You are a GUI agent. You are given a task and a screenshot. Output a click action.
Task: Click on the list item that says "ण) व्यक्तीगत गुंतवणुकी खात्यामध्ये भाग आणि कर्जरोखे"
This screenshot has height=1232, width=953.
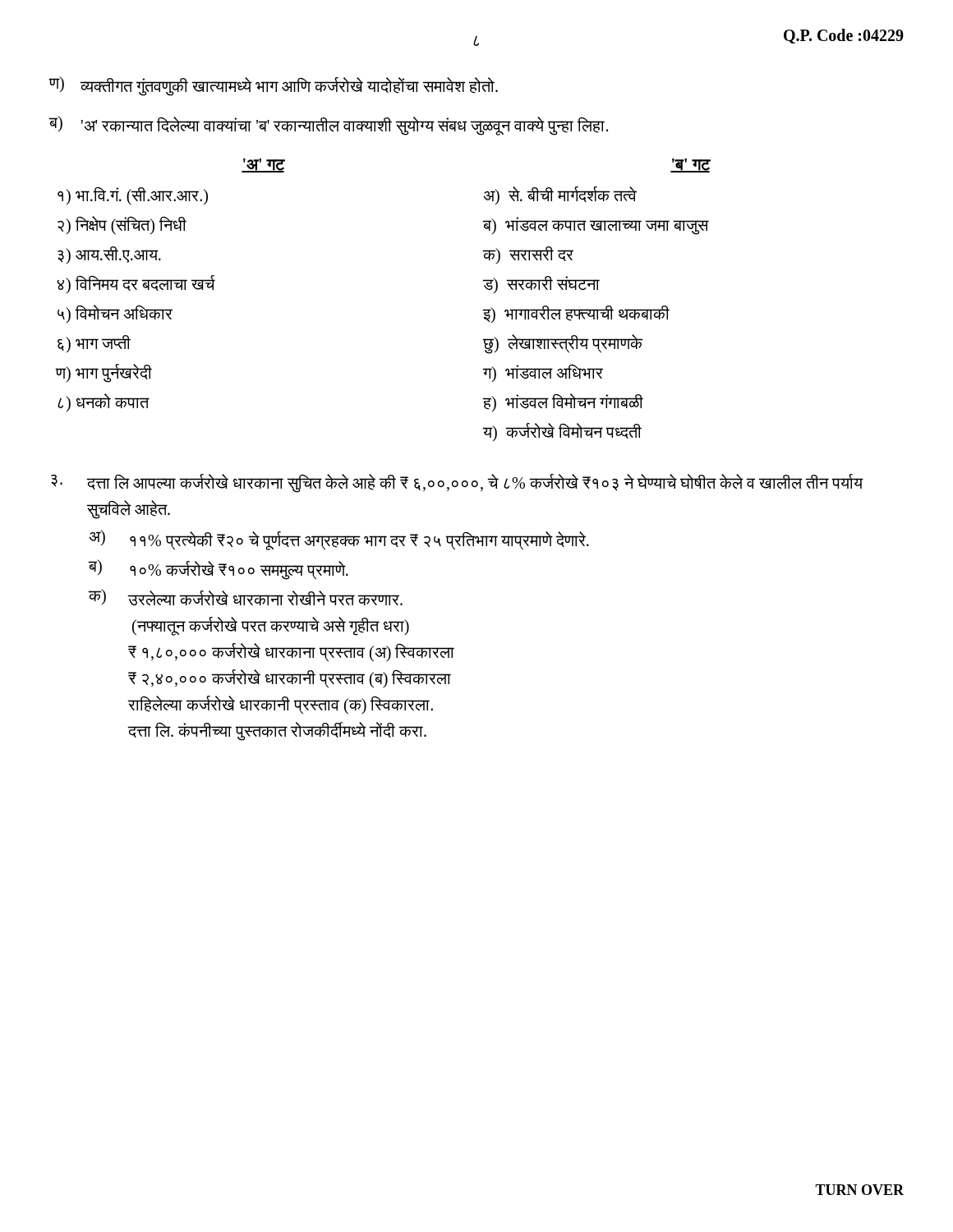tap(274, 86)
